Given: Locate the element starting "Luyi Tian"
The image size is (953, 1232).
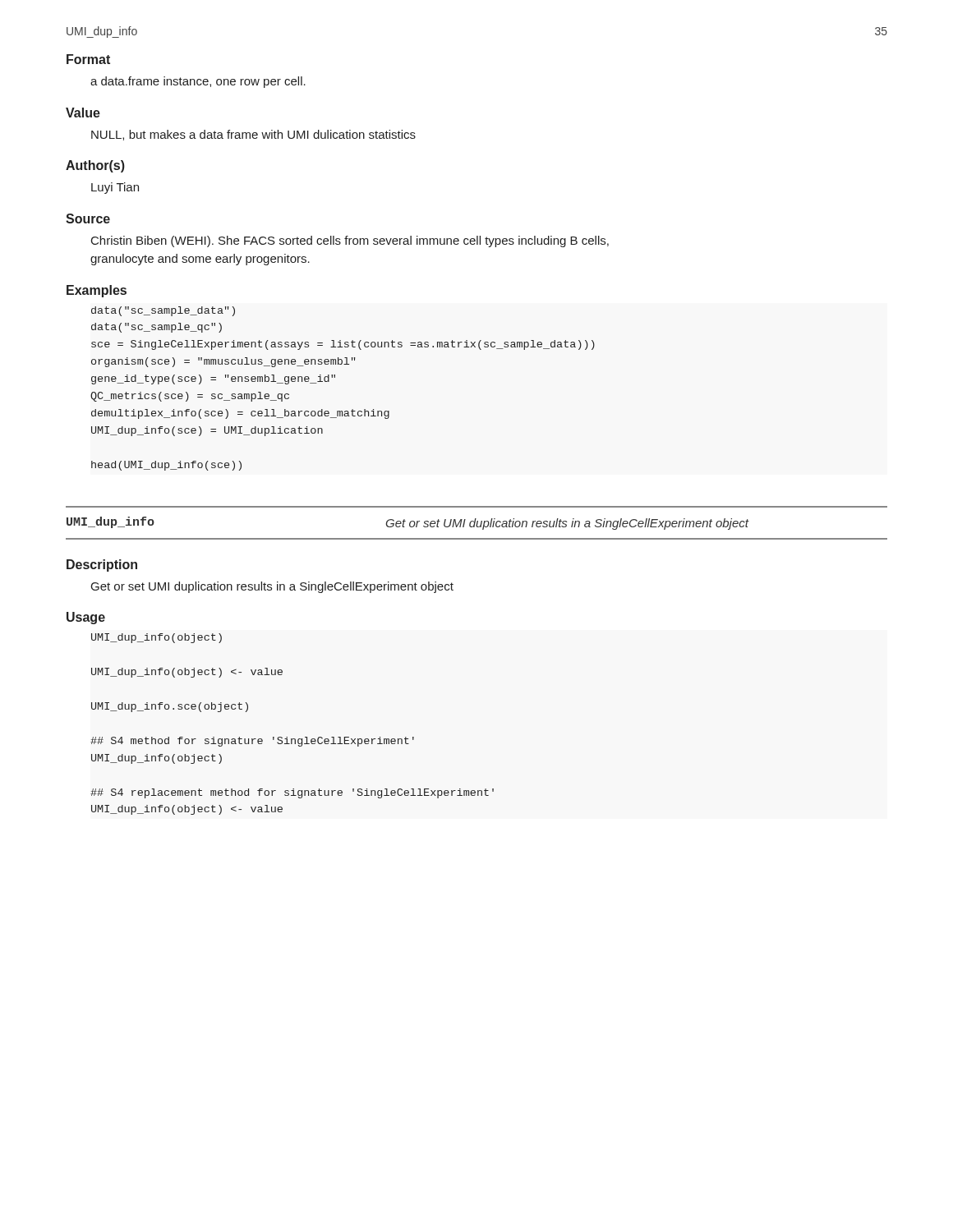Looking at the screenshot, I should (x=115, y=187).
